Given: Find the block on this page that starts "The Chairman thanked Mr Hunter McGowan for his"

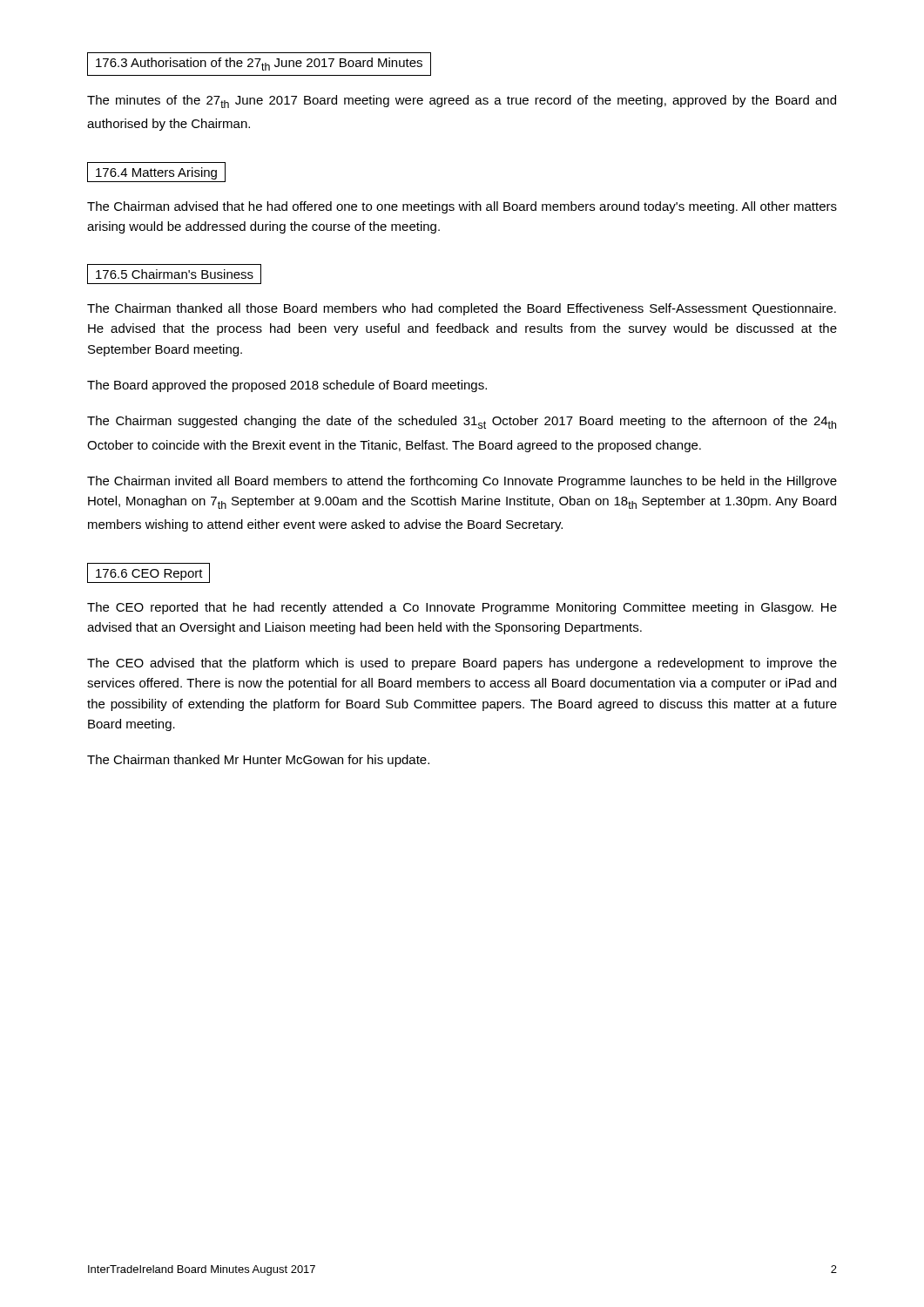Looking at the screenshot, I should click(259, 759).
